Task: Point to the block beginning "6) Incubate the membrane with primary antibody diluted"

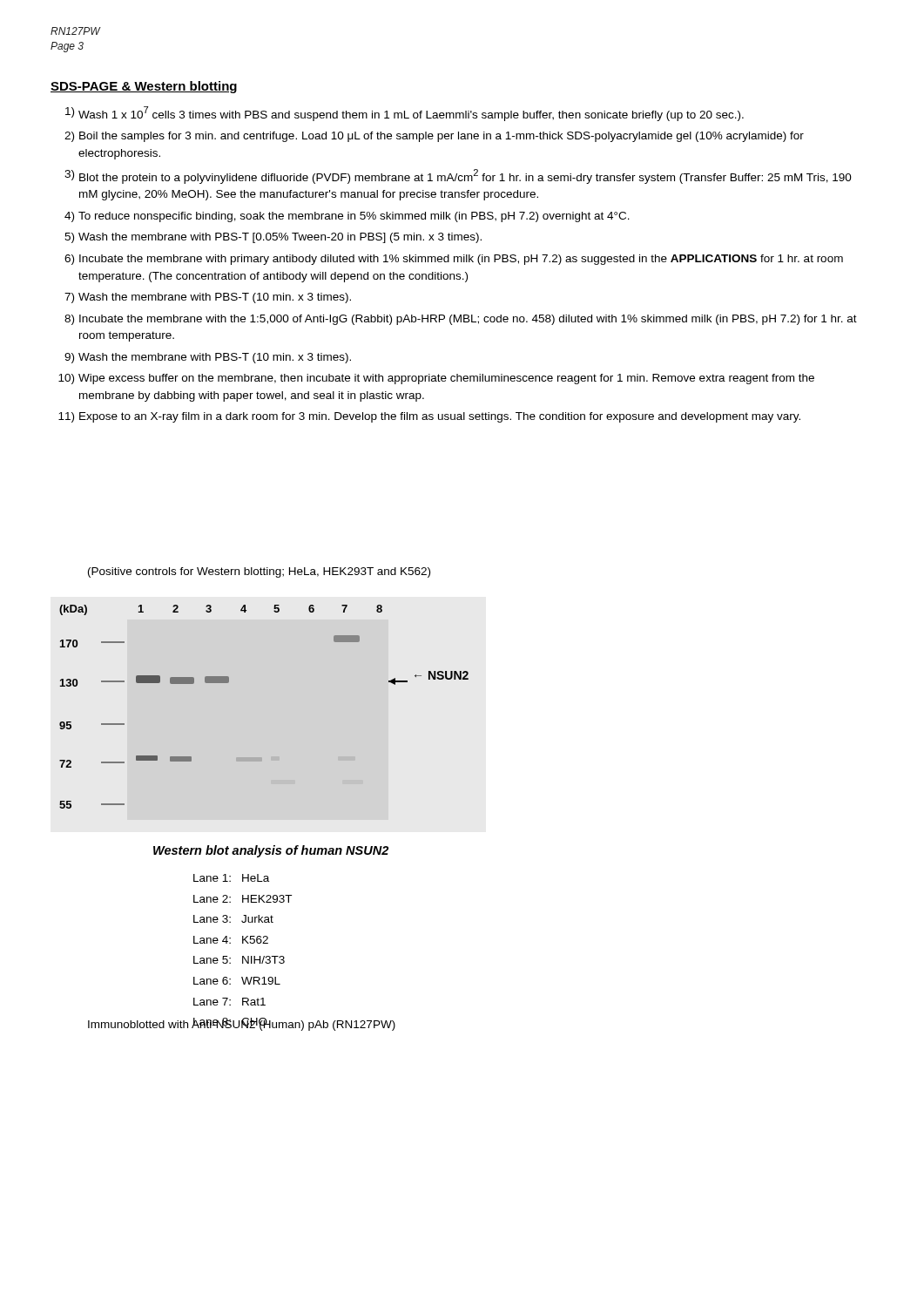Action: pyautogui.click(x=460, y=267)
